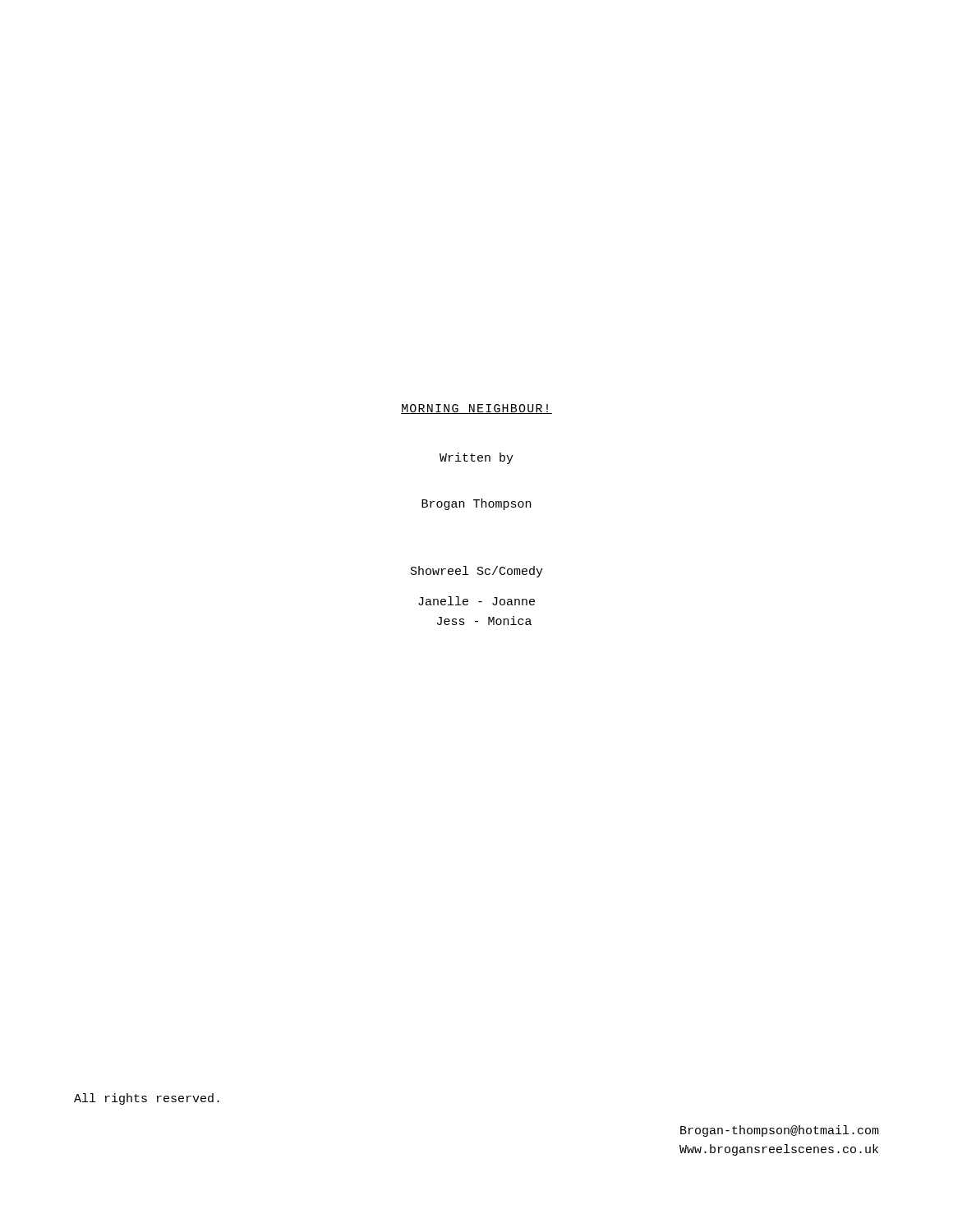Click on the text starting "Janelle - Joanne Jess - Monica"
The height and width of the screenshot is (1232, 953).
(x=476, y=612)
